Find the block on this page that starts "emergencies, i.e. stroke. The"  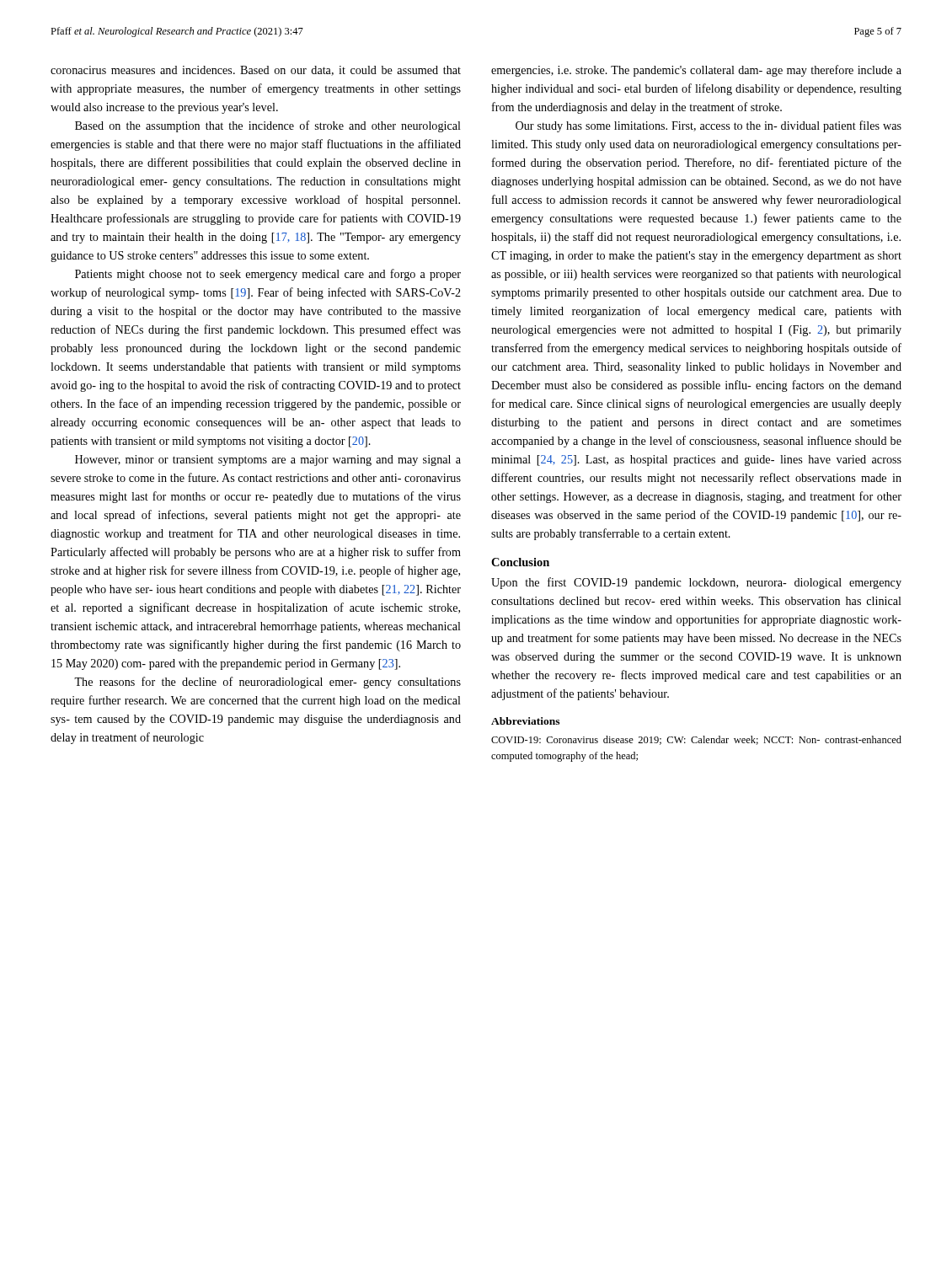[x=696, y=302]
